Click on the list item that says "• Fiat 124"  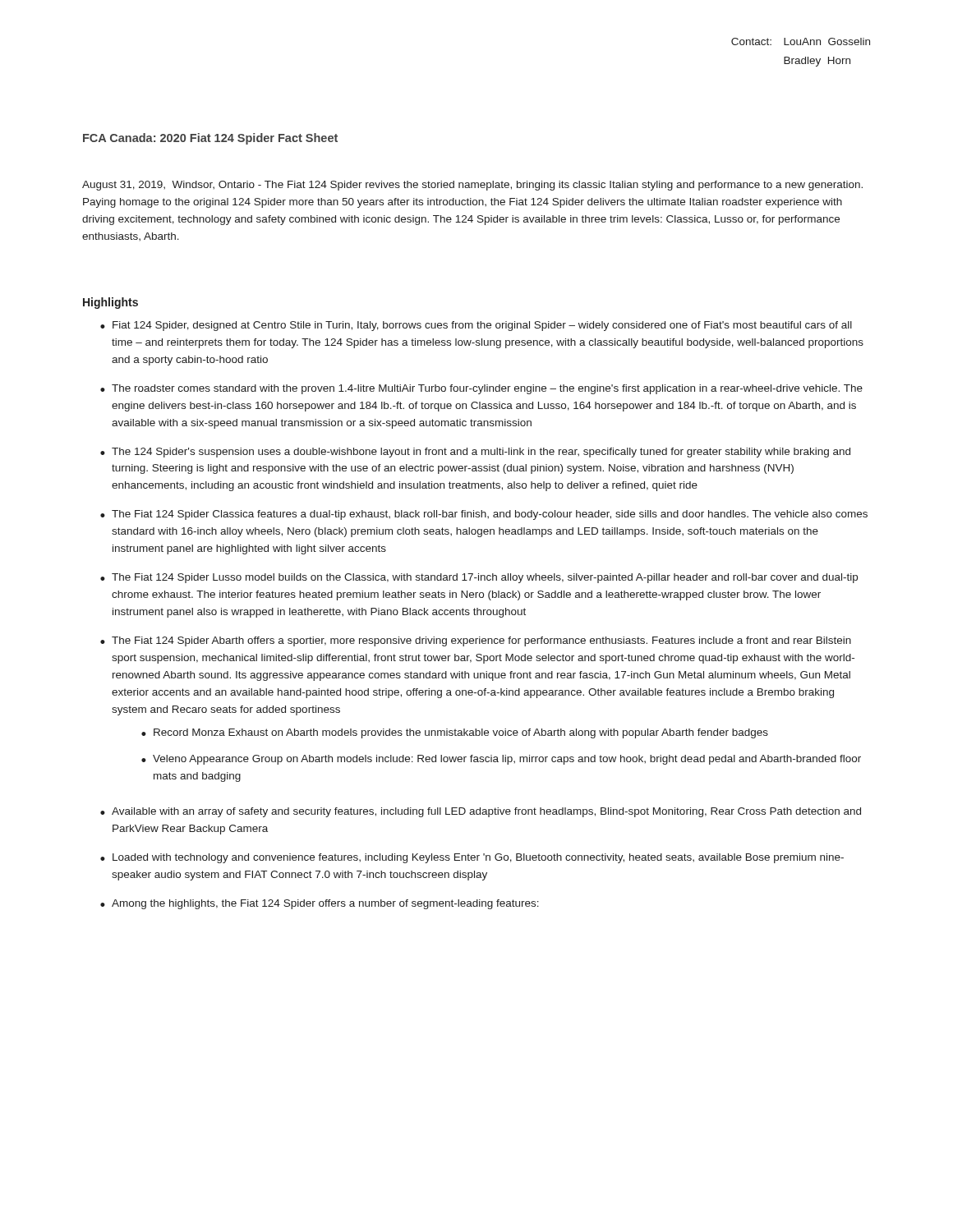[476, 343]
